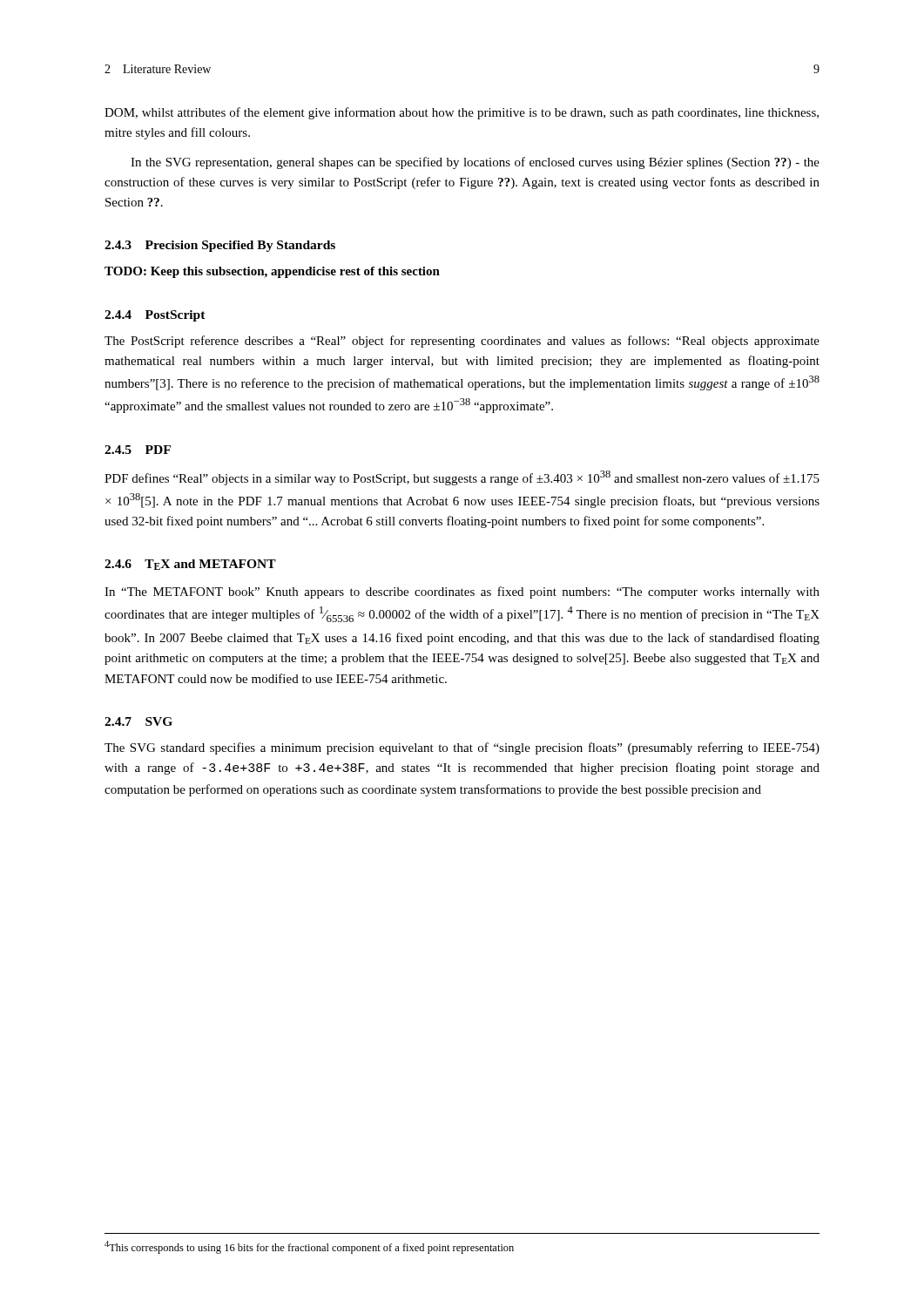Find the section header containing "2.4.7 SVG"
The width and height of the screenshot is (924, 1307).
click(x=139, y=721)
